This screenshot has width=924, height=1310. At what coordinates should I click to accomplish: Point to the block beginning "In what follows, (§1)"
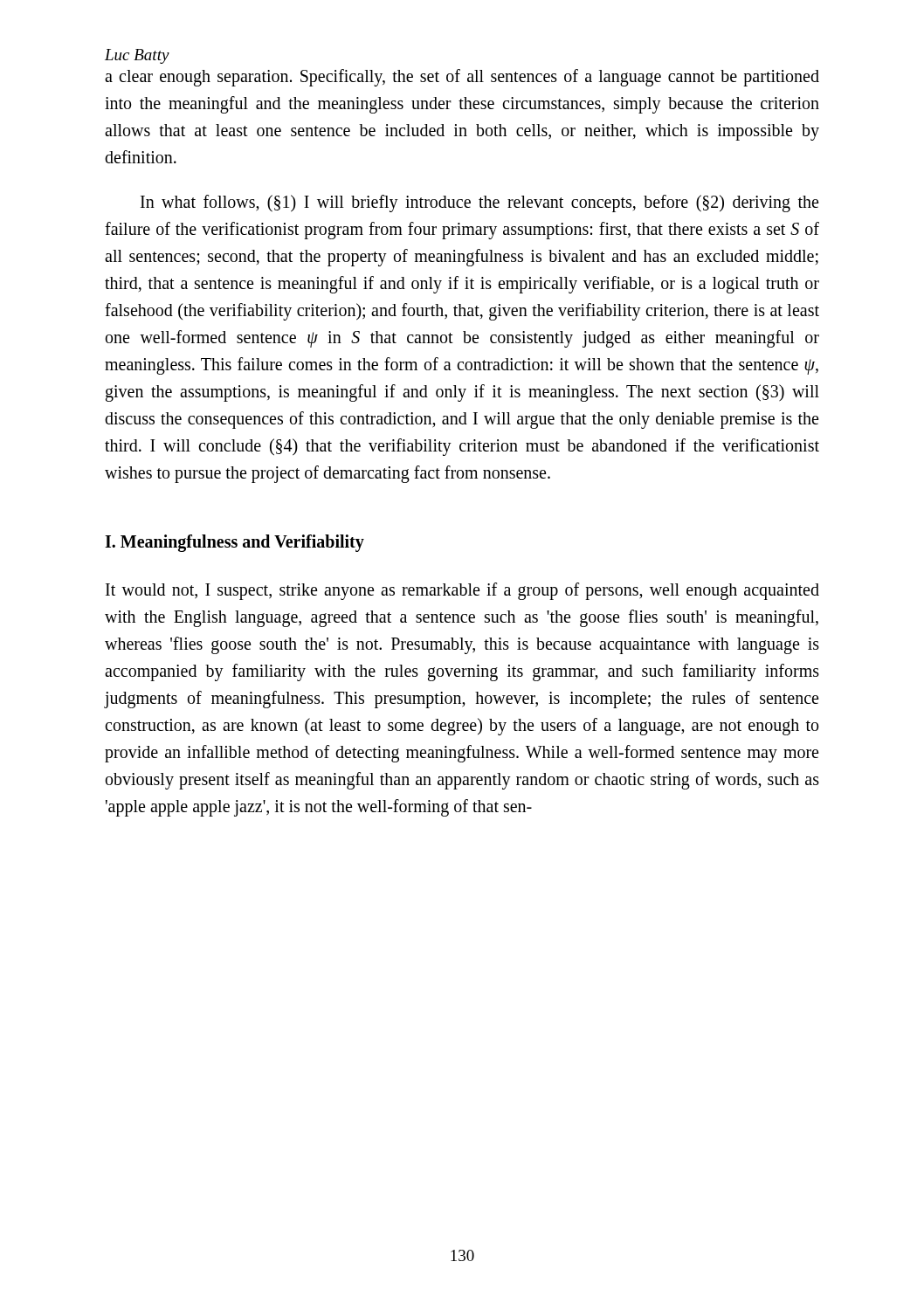(462, 338)
